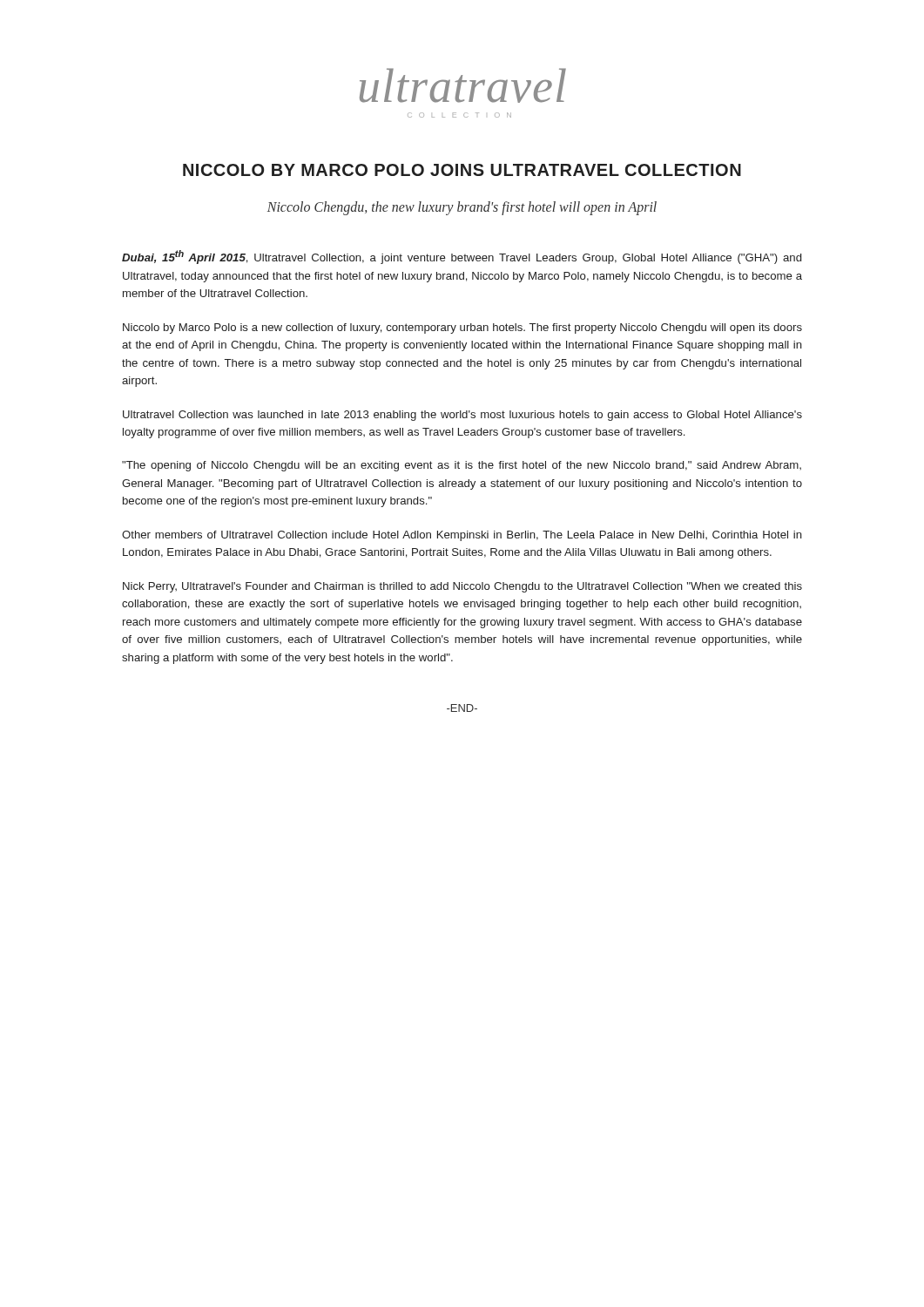Locate the title with the text "NICCOLO BY MARCO POLO"
924x1307 pixels.
(x=462, y=170)
